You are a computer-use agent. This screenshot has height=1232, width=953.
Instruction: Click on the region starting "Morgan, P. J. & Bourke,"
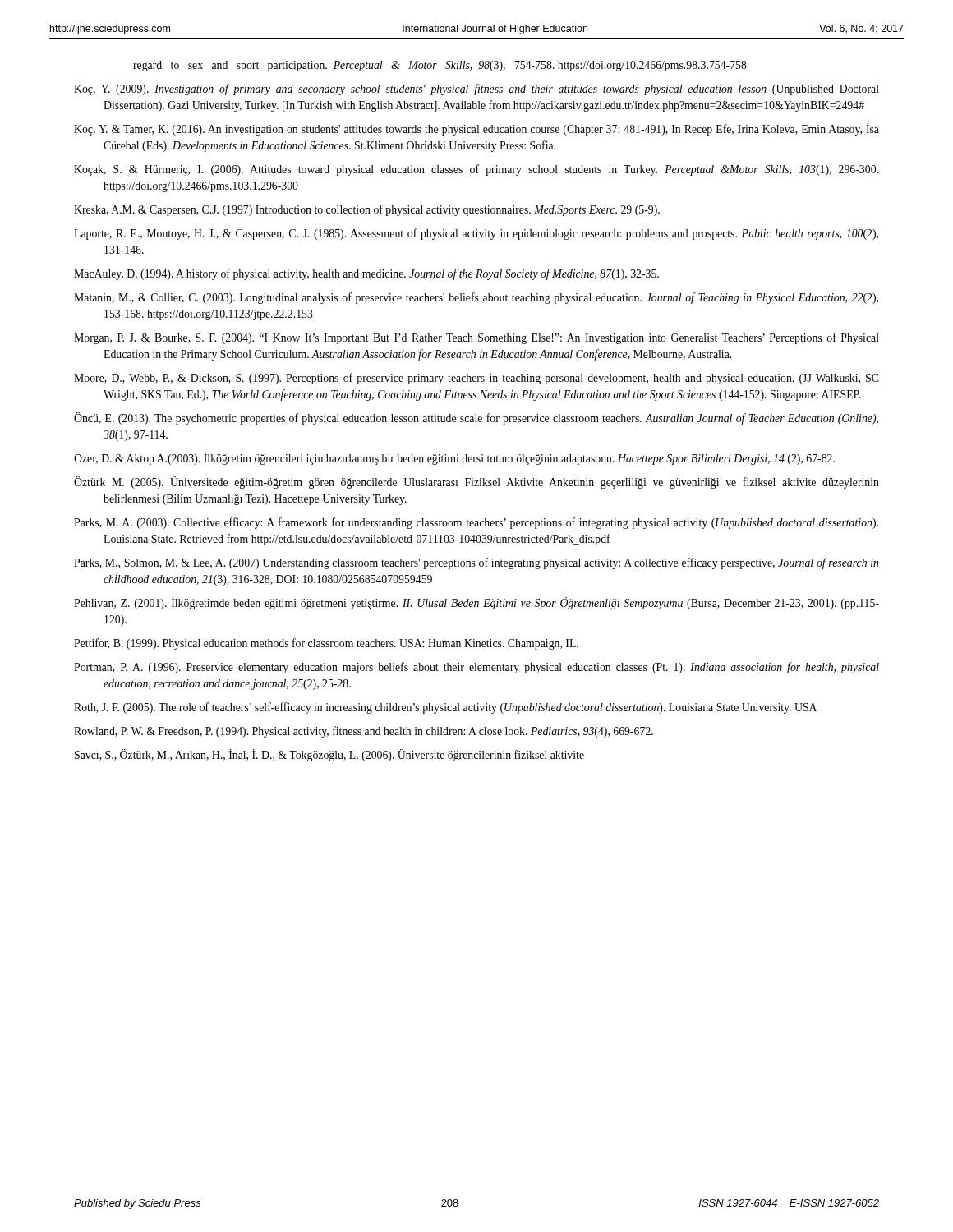(x=476, y=346)
